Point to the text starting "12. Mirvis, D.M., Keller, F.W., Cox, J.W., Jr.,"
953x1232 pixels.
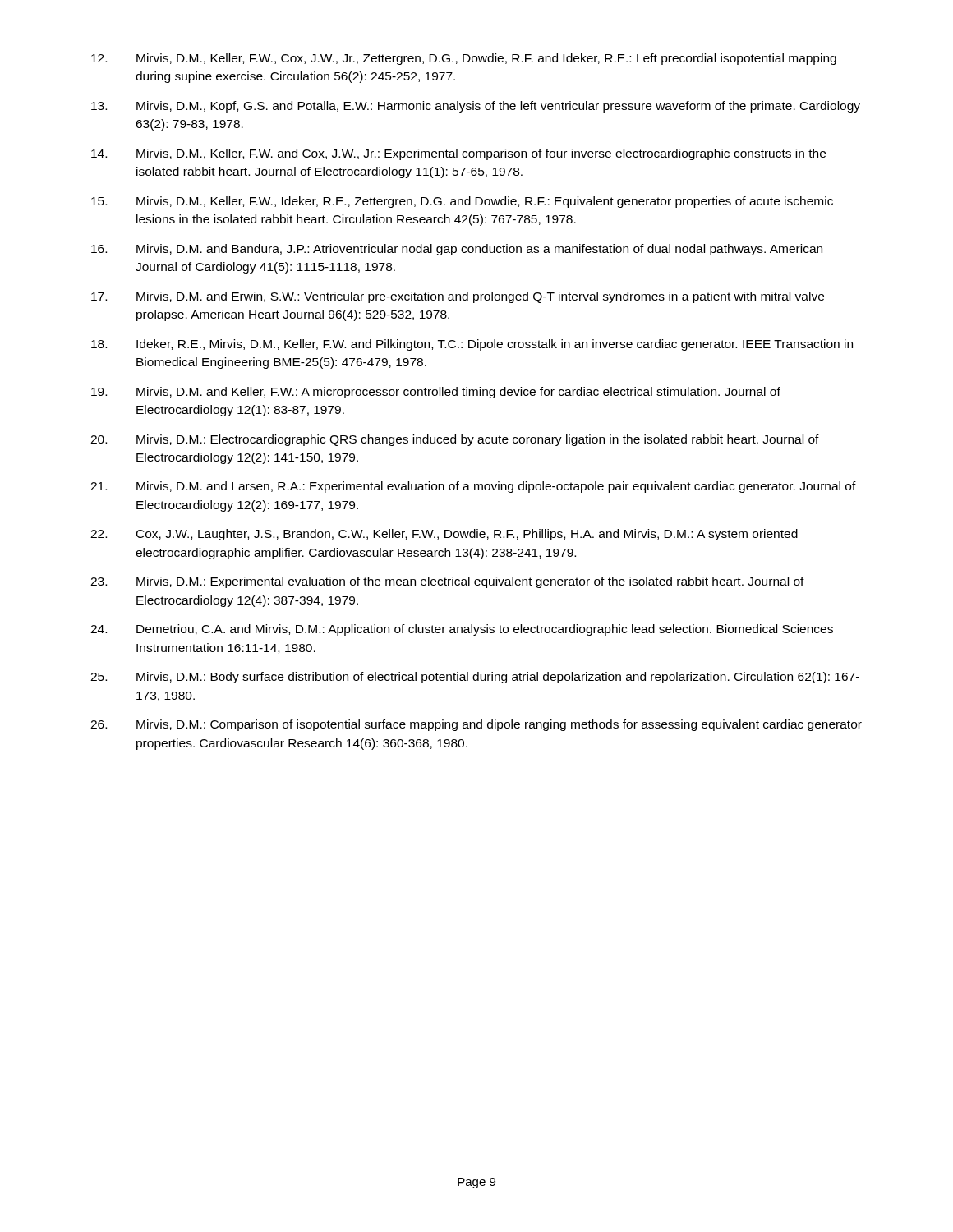(476, 68)
